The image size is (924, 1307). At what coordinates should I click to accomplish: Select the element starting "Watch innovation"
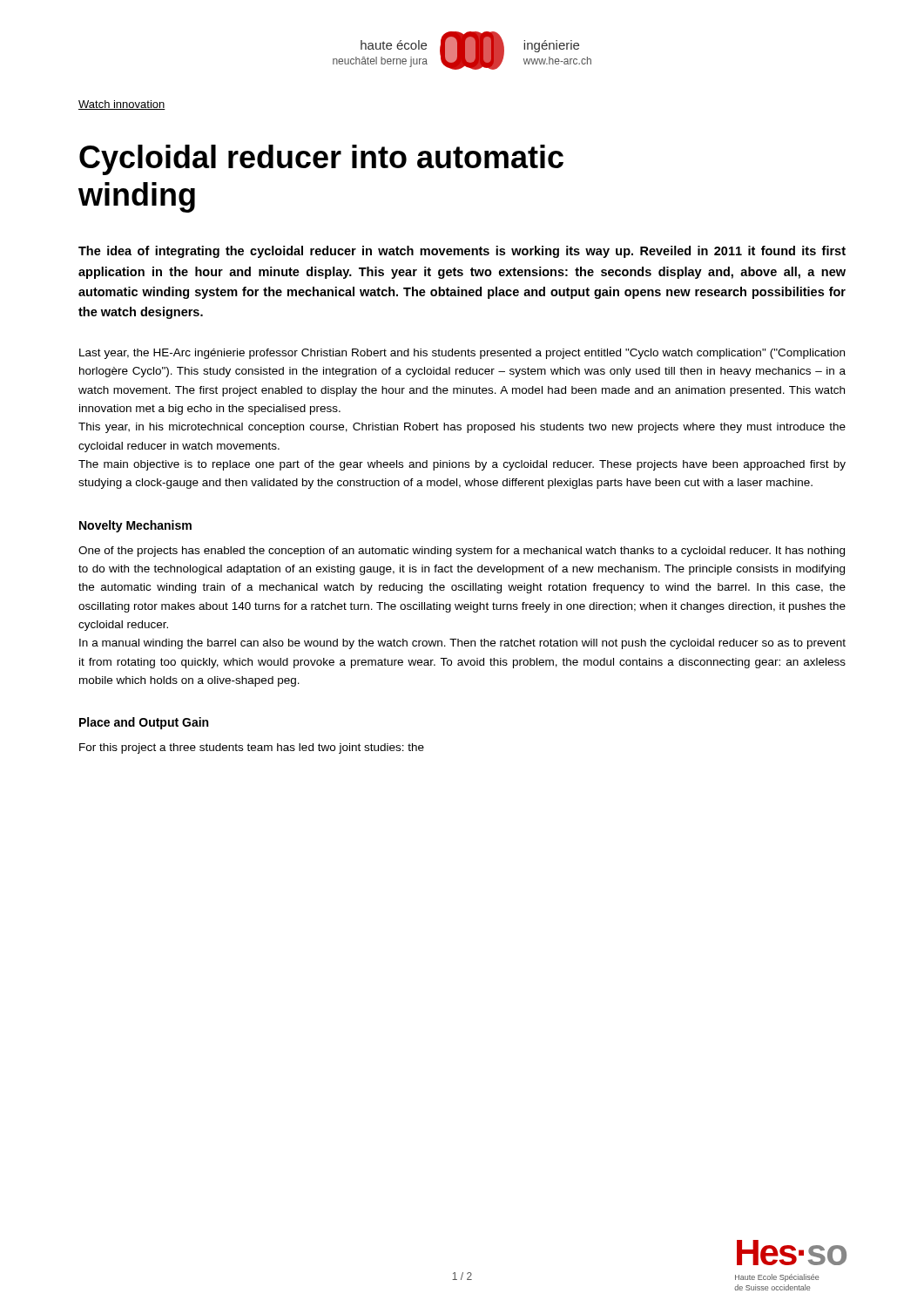point(122,104)
